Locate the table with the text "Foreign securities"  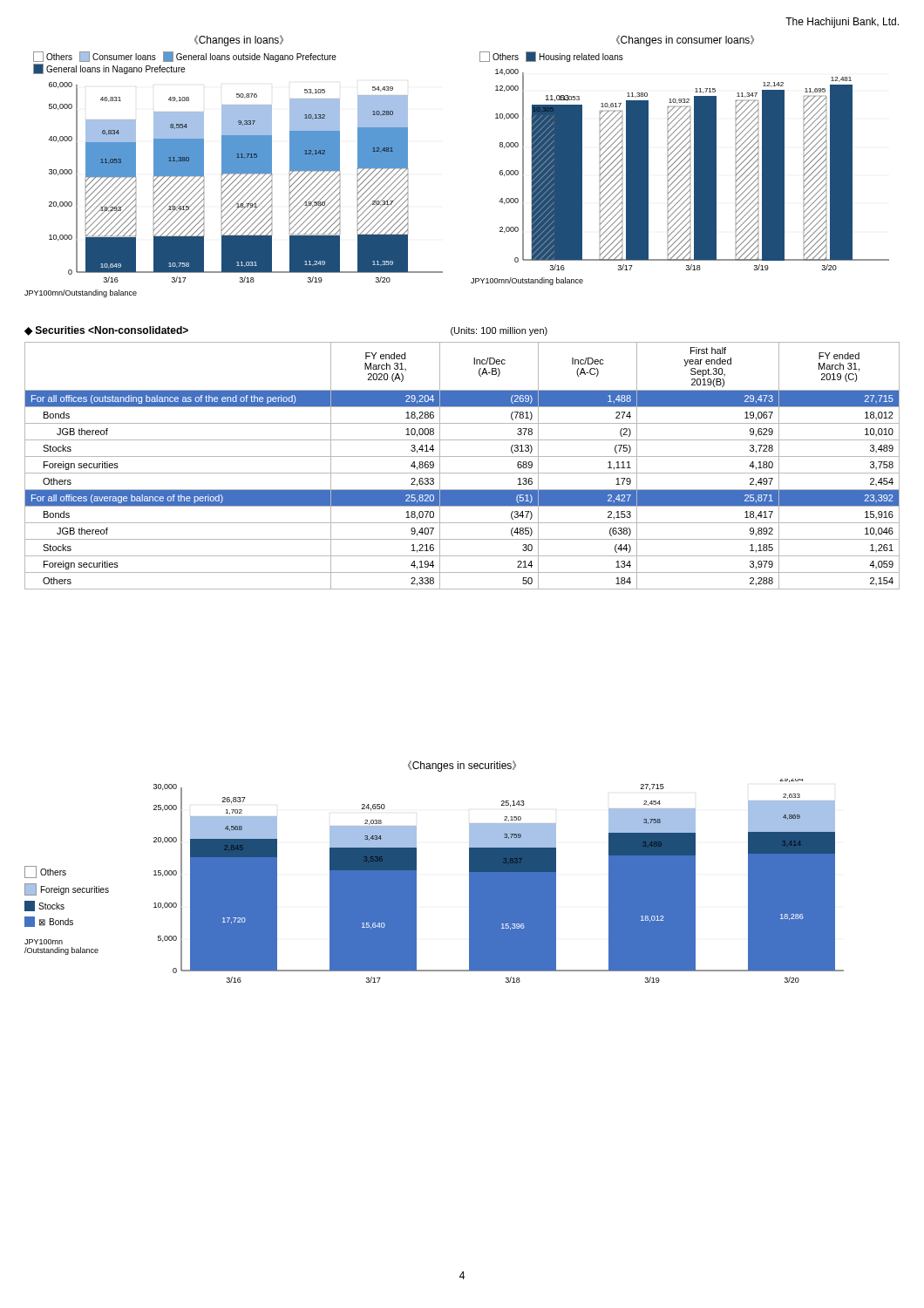[x=462, y=466]
